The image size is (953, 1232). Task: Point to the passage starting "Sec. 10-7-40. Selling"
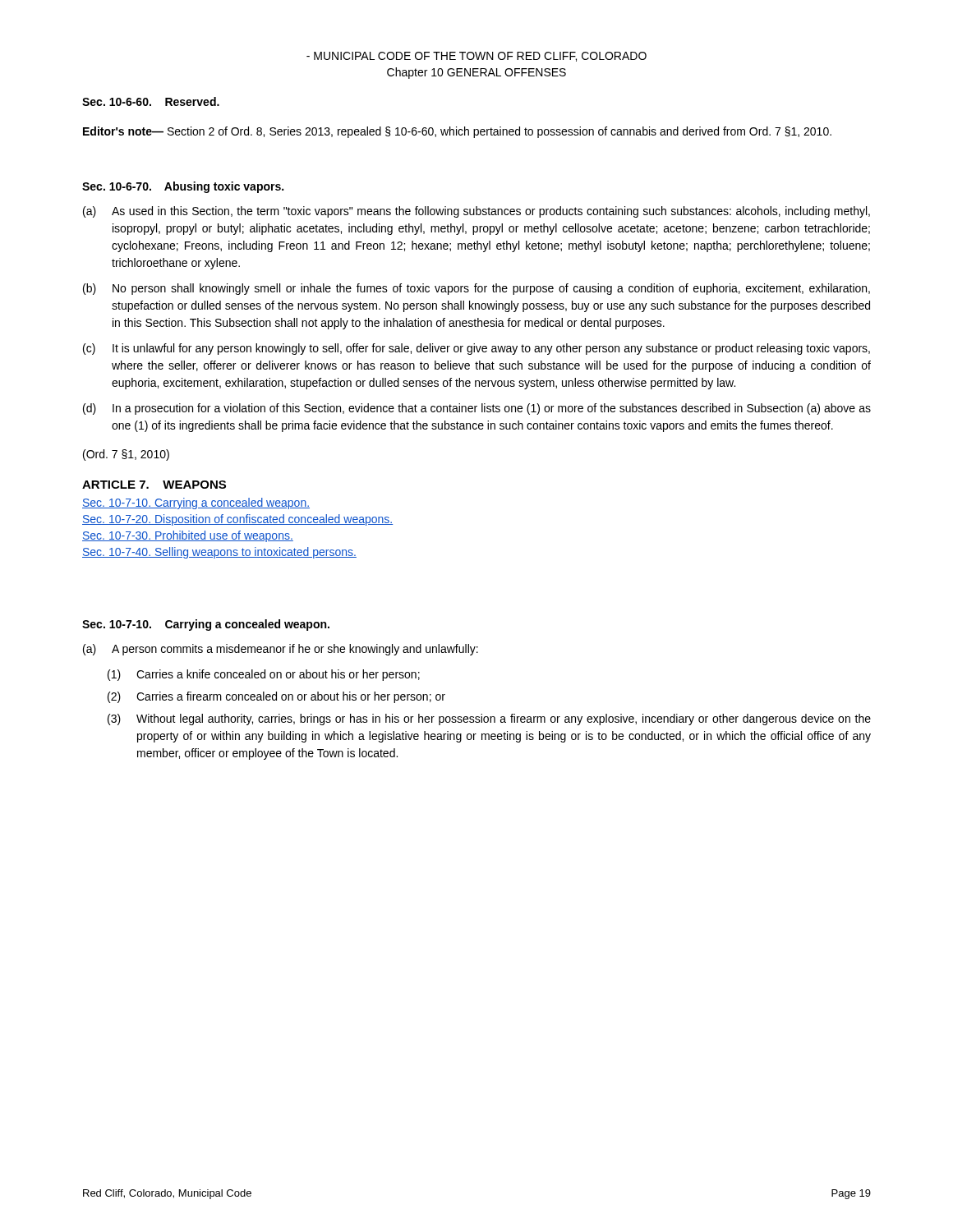[x=219, y=552]
